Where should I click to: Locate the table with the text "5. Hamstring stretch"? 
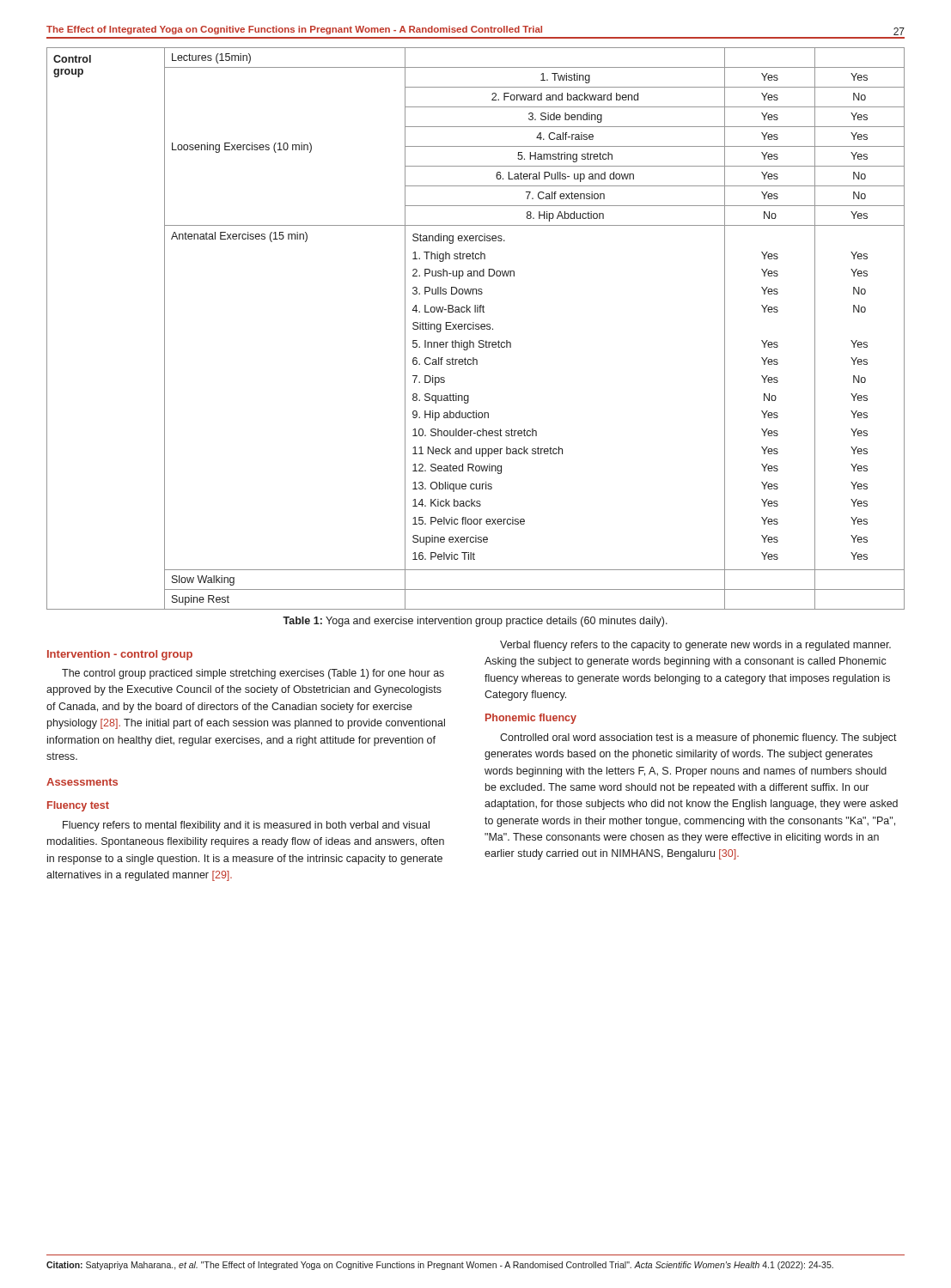click(x=476, y=328)
